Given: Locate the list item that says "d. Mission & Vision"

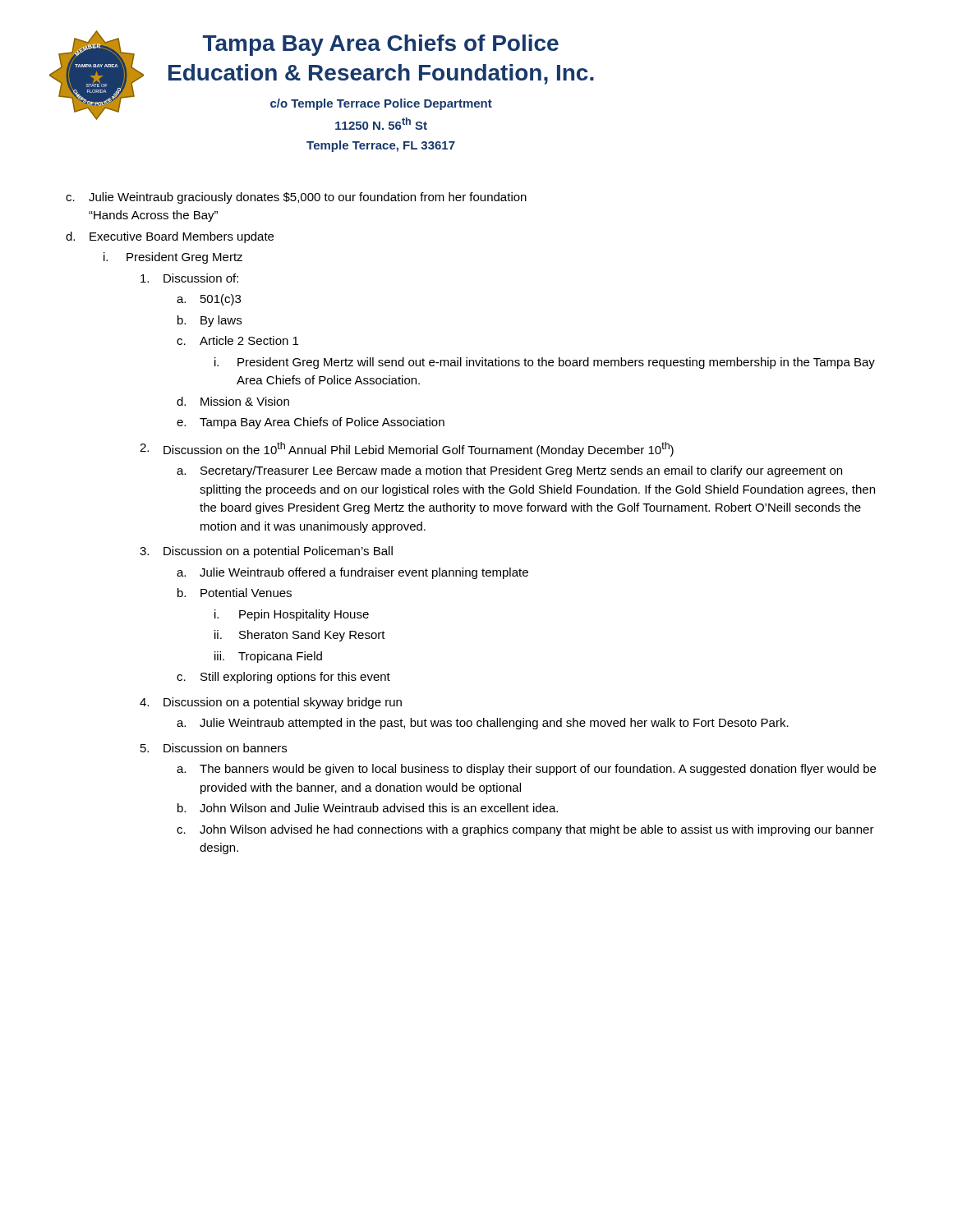Looking at the screenshot, I should 233,401.
